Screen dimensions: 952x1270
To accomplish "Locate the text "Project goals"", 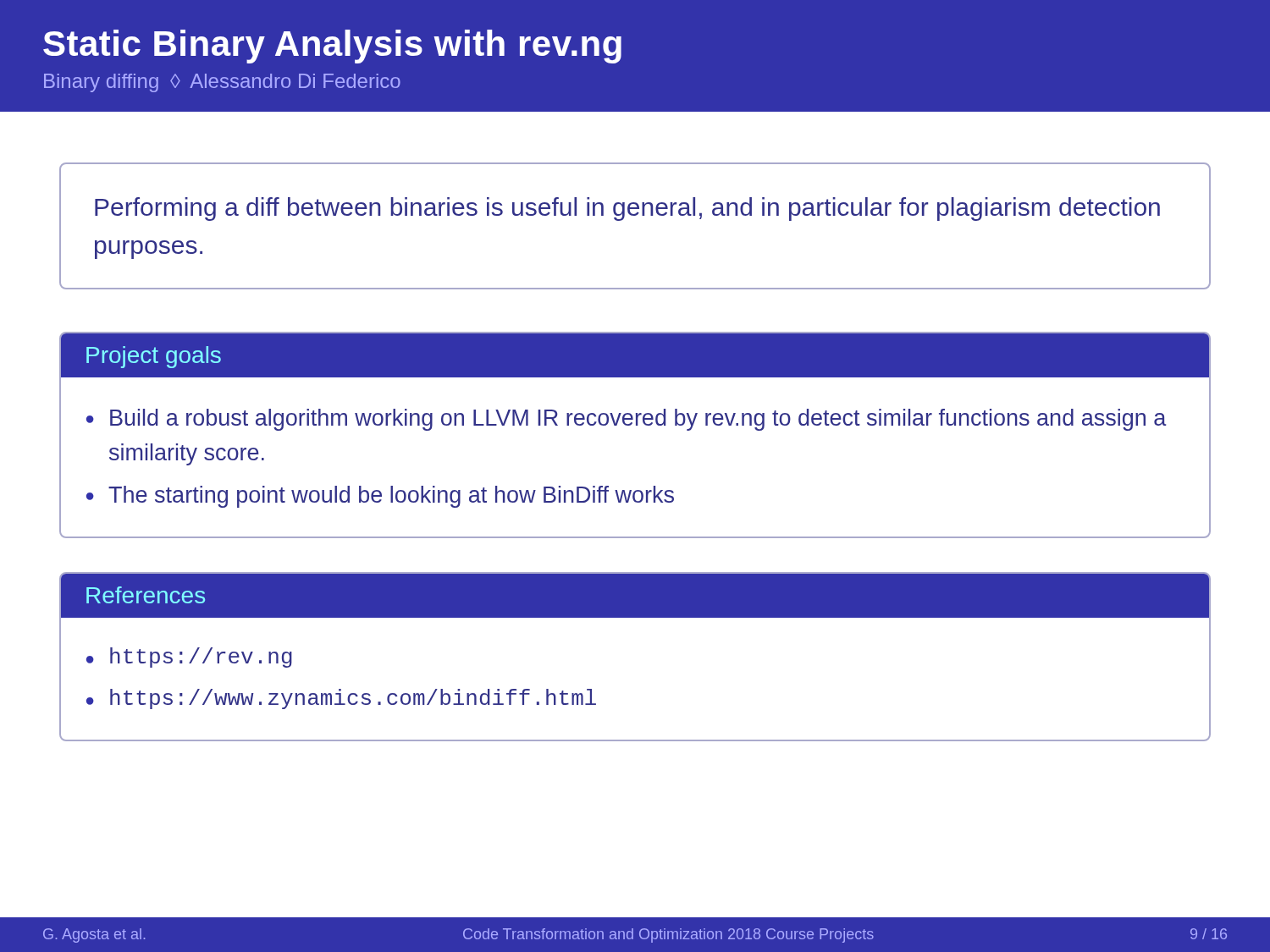I will point(153,355).
